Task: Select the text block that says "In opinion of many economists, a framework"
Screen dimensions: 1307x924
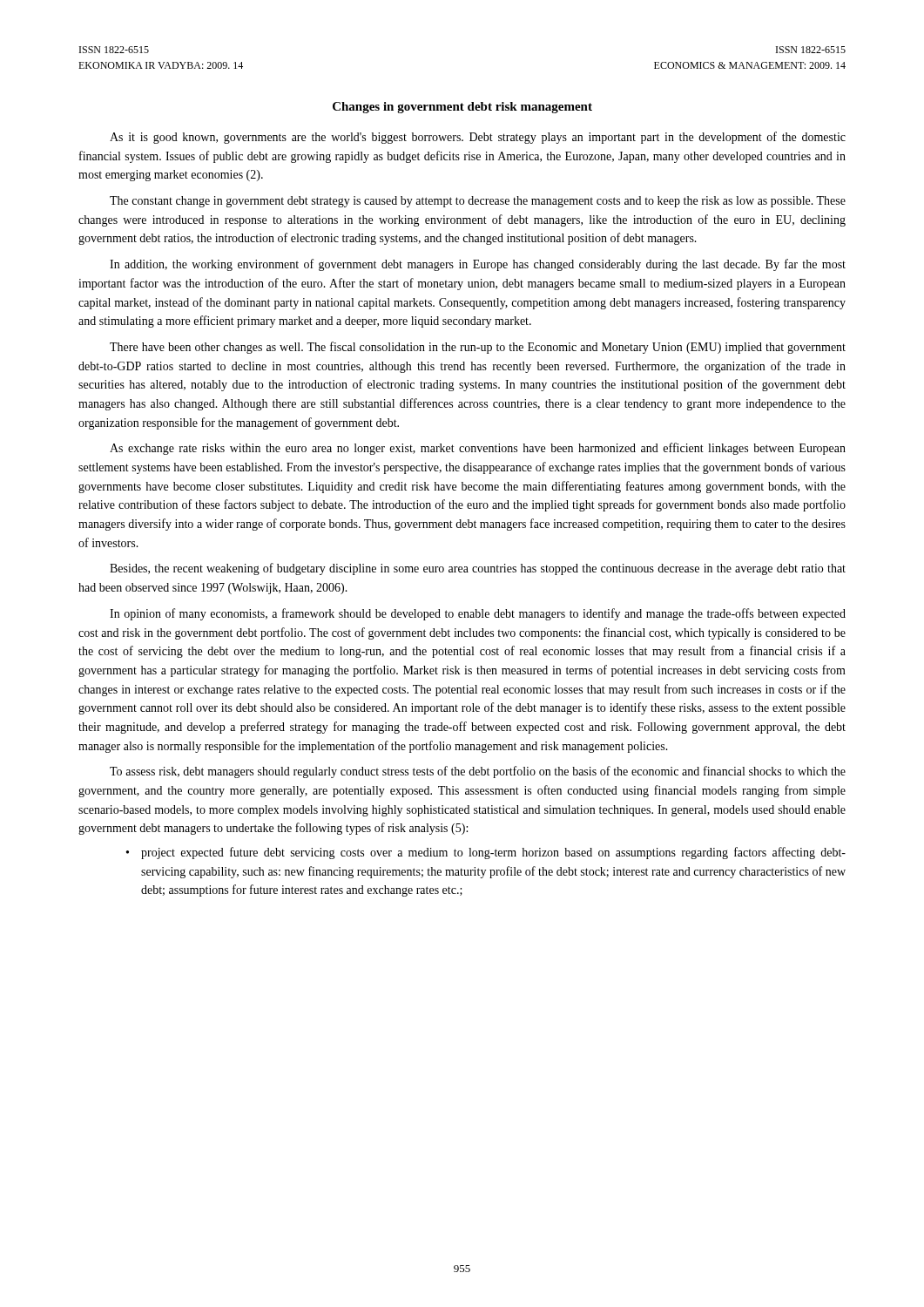Action: tap(462, 680)
